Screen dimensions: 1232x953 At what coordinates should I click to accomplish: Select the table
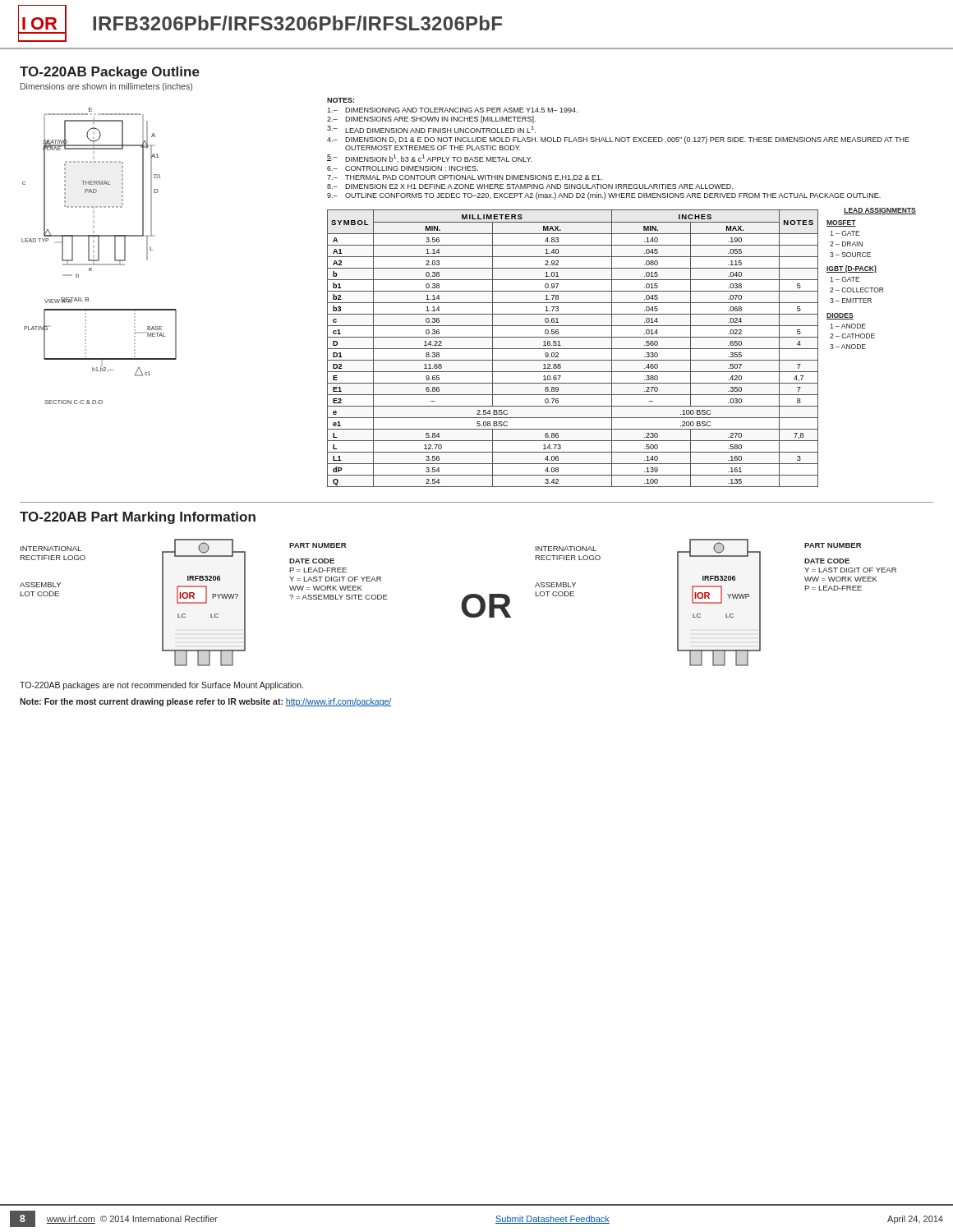coord(573,346)
